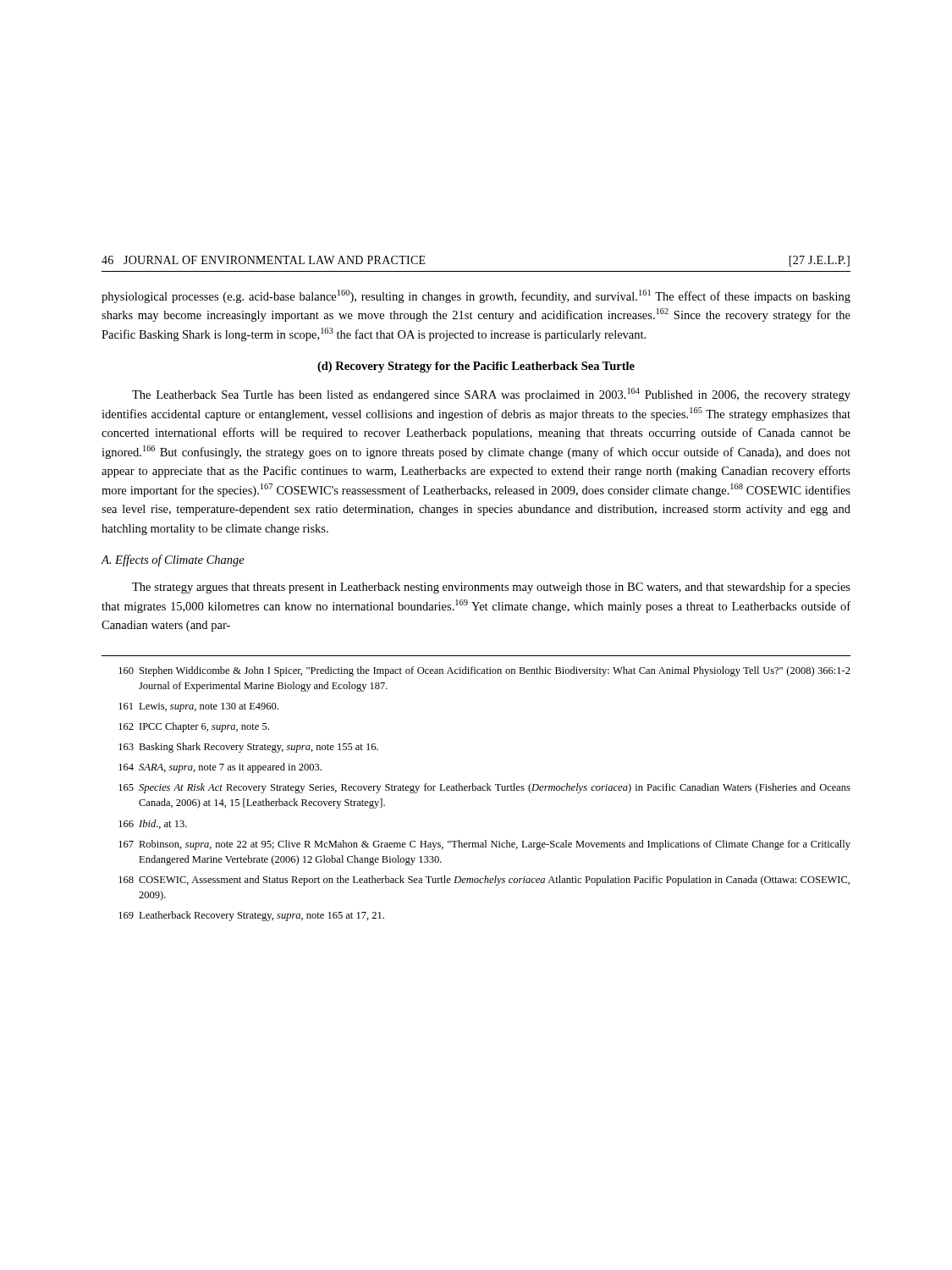Click on the block starting "161 Lewis, supra, note 130 at E4960."
This screenshot has width=952, height=1270.
click(x=198, y=707)
